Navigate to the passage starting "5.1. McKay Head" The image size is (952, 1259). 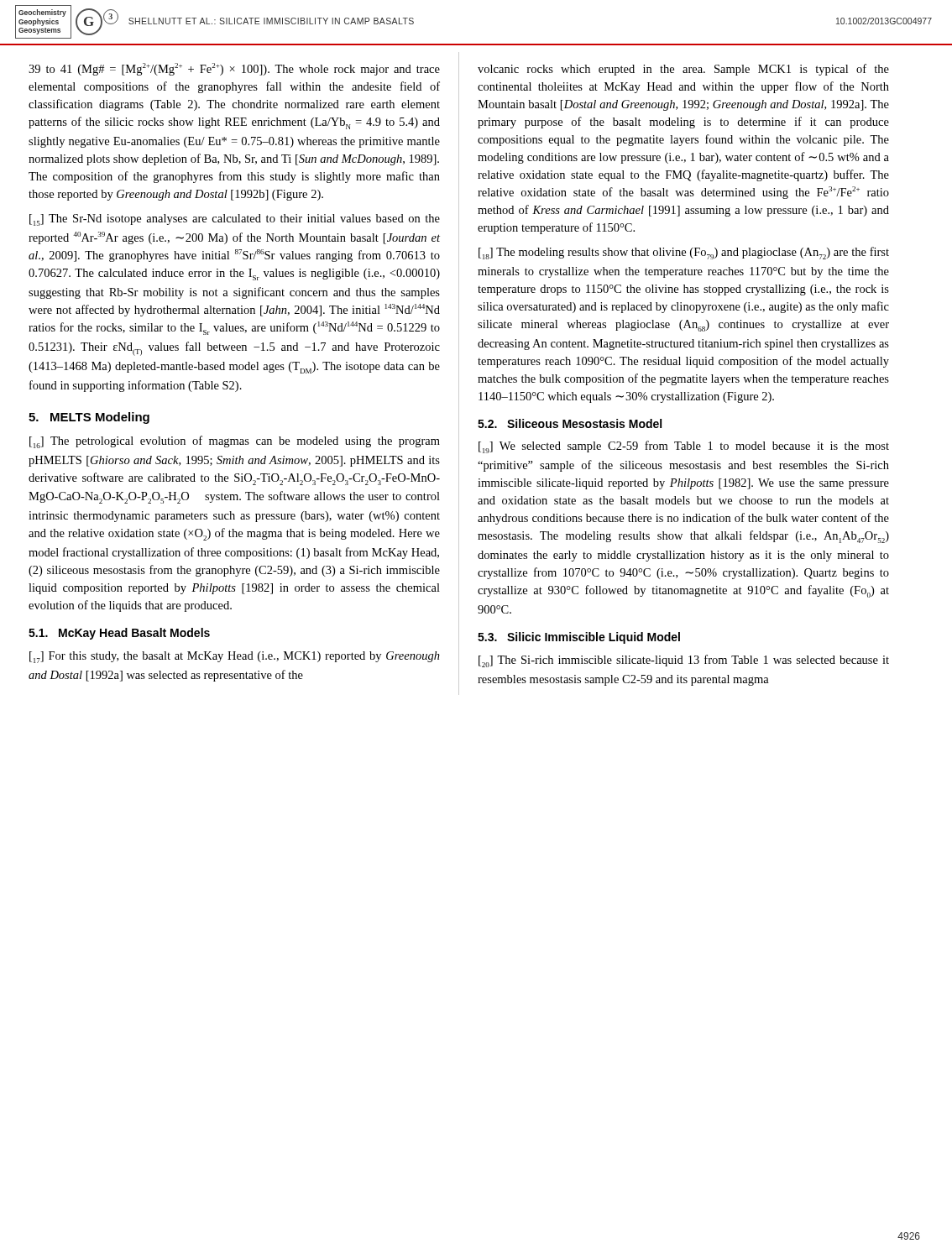click(x=119, y=633)
